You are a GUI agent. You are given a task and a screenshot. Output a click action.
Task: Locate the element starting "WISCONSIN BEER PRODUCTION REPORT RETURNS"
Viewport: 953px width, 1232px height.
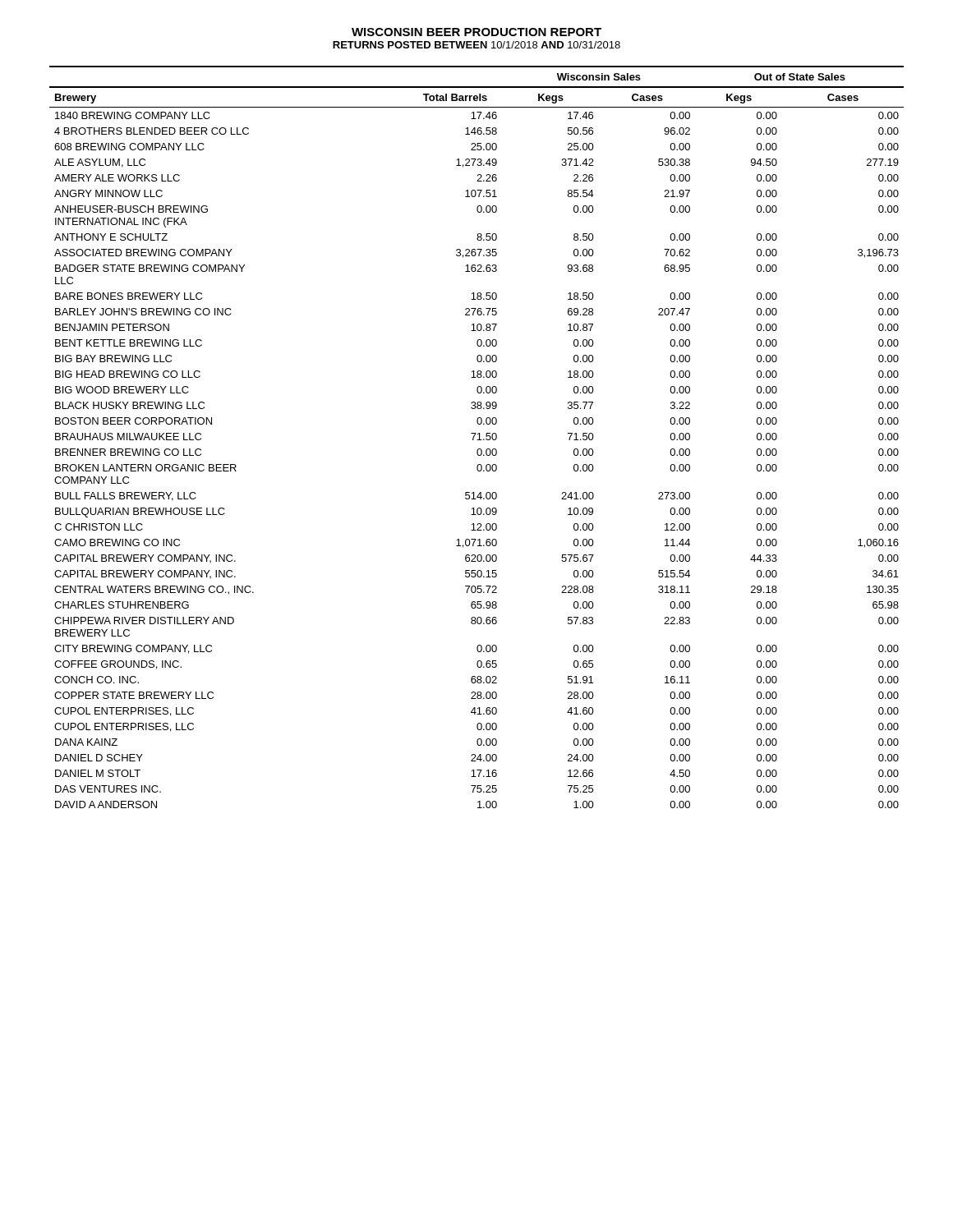(476, 38)
